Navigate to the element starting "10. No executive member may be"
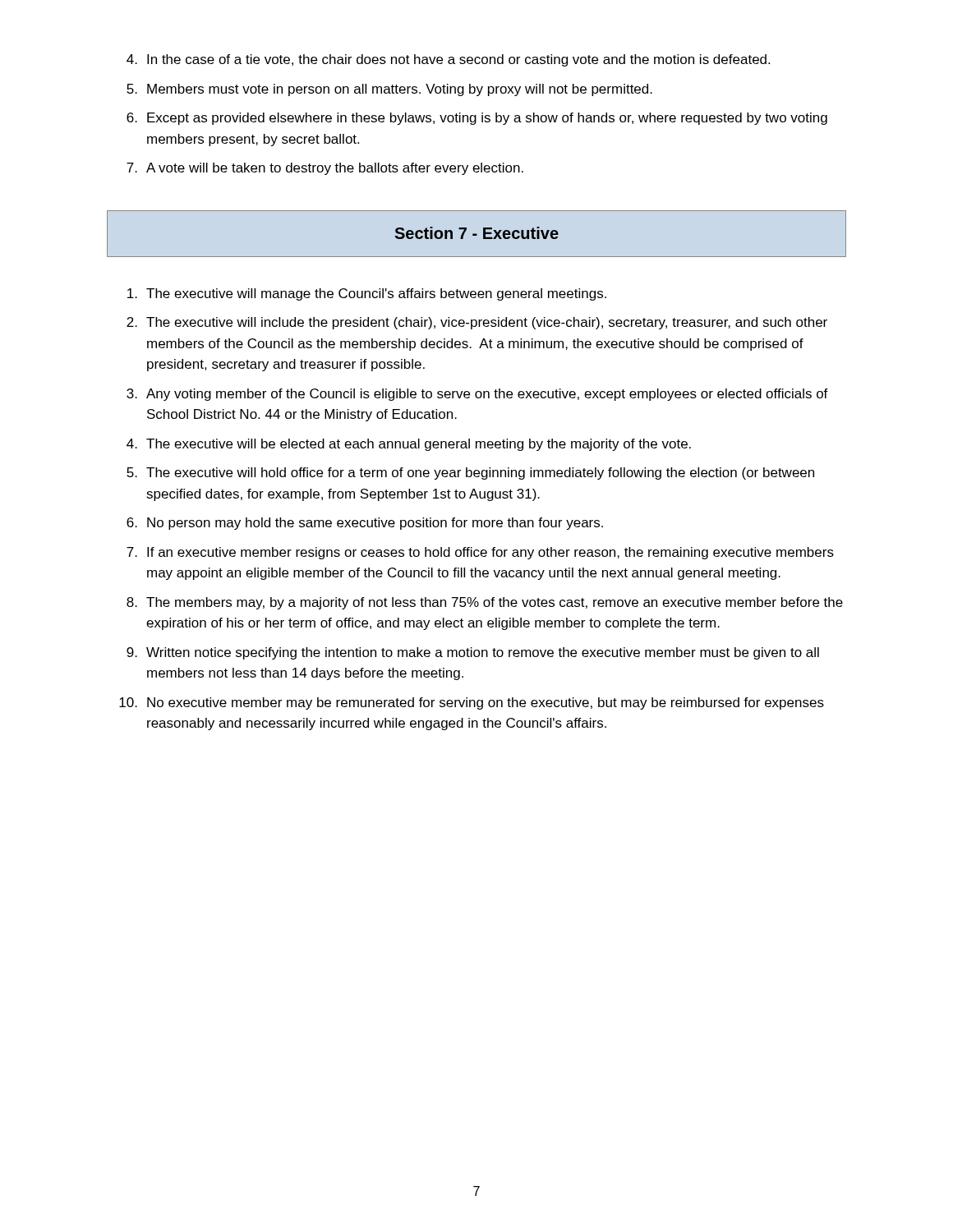This screenshot has height=1232, width=953. point(476,713)
